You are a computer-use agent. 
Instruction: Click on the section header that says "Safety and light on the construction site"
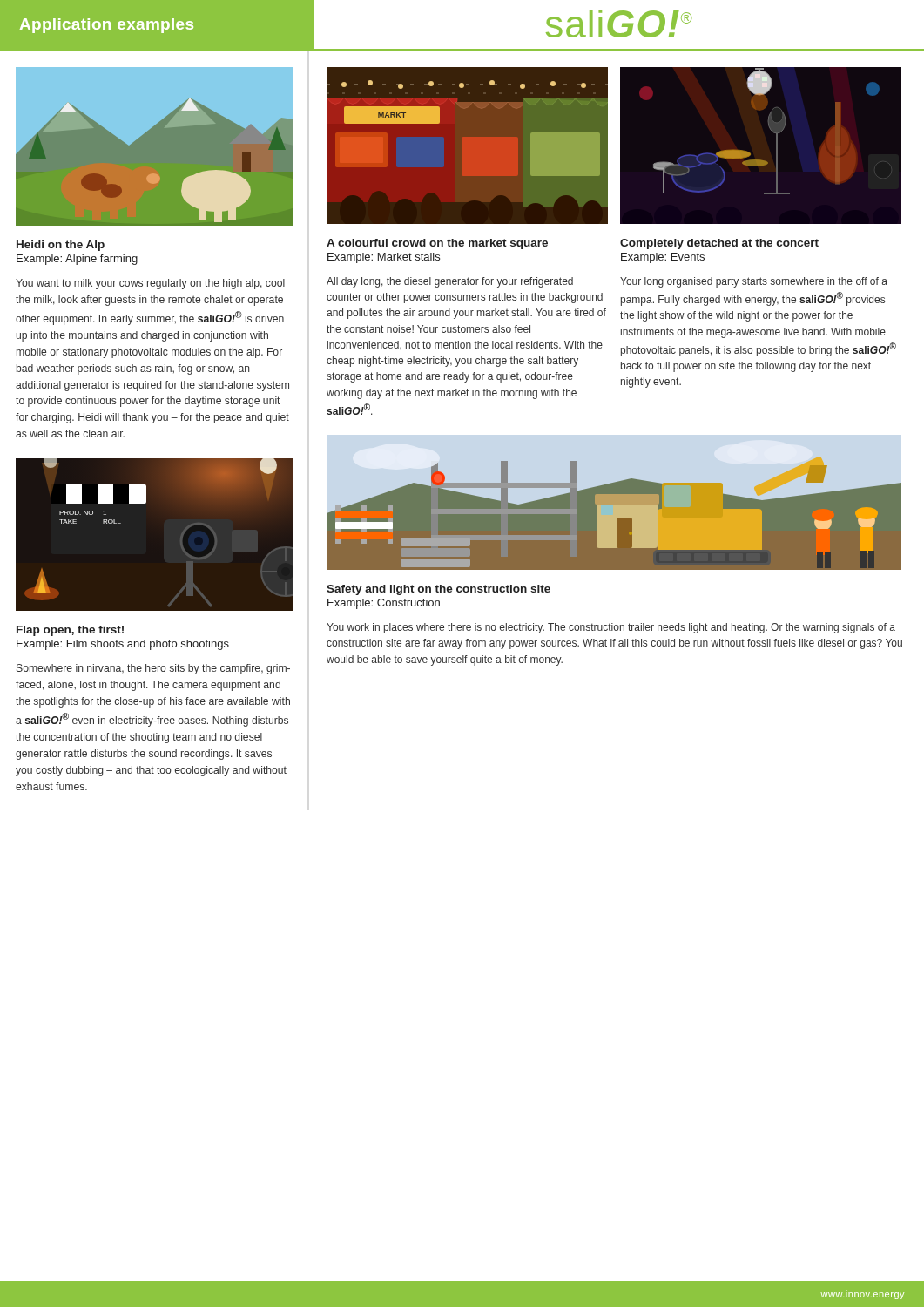pyautogui.click(x=438, y=590)
